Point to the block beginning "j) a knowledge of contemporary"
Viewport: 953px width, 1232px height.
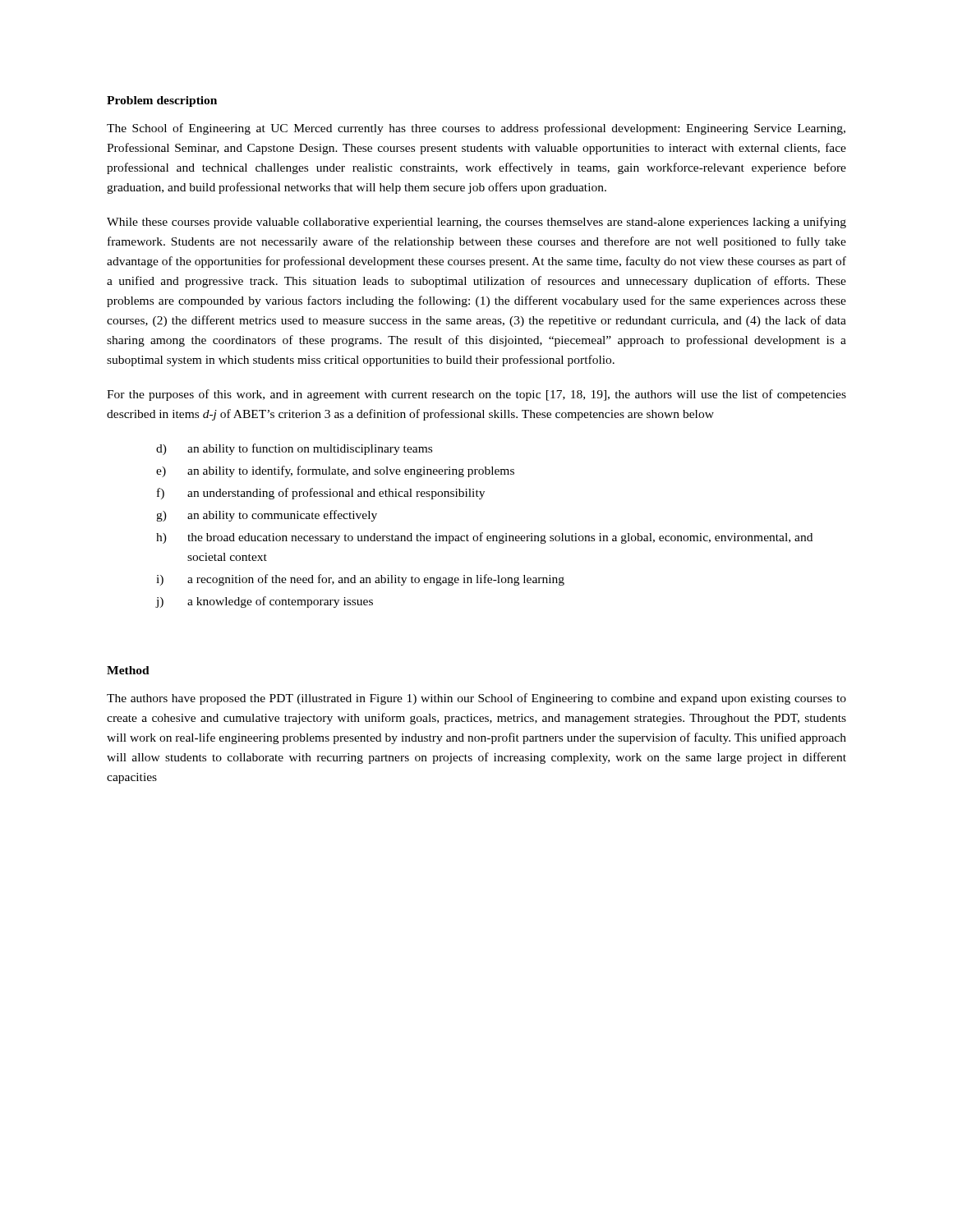(265, 602)
